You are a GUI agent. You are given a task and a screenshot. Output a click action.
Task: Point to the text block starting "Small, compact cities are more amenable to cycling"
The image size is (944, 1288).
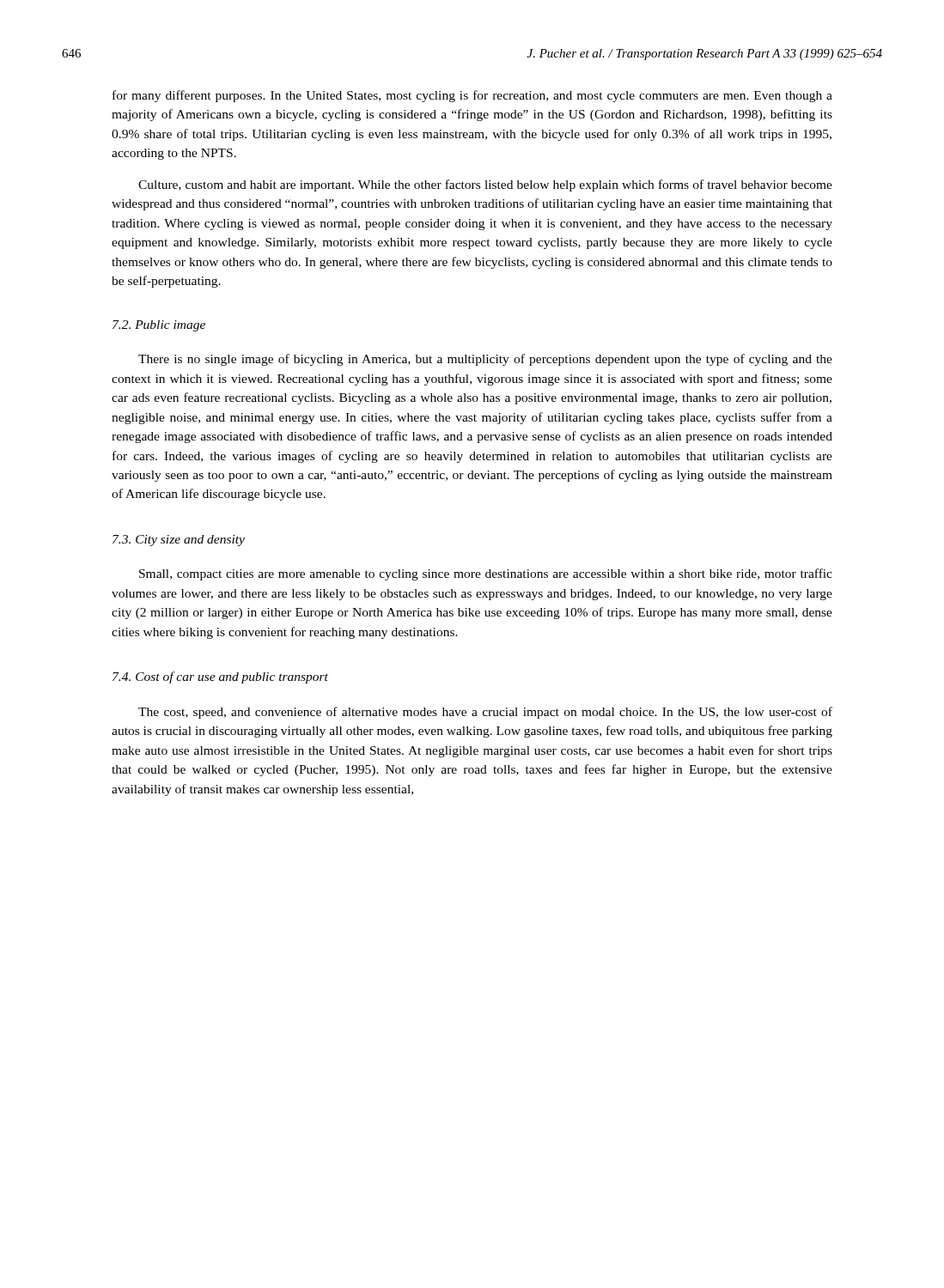click(x=472, y=603)
